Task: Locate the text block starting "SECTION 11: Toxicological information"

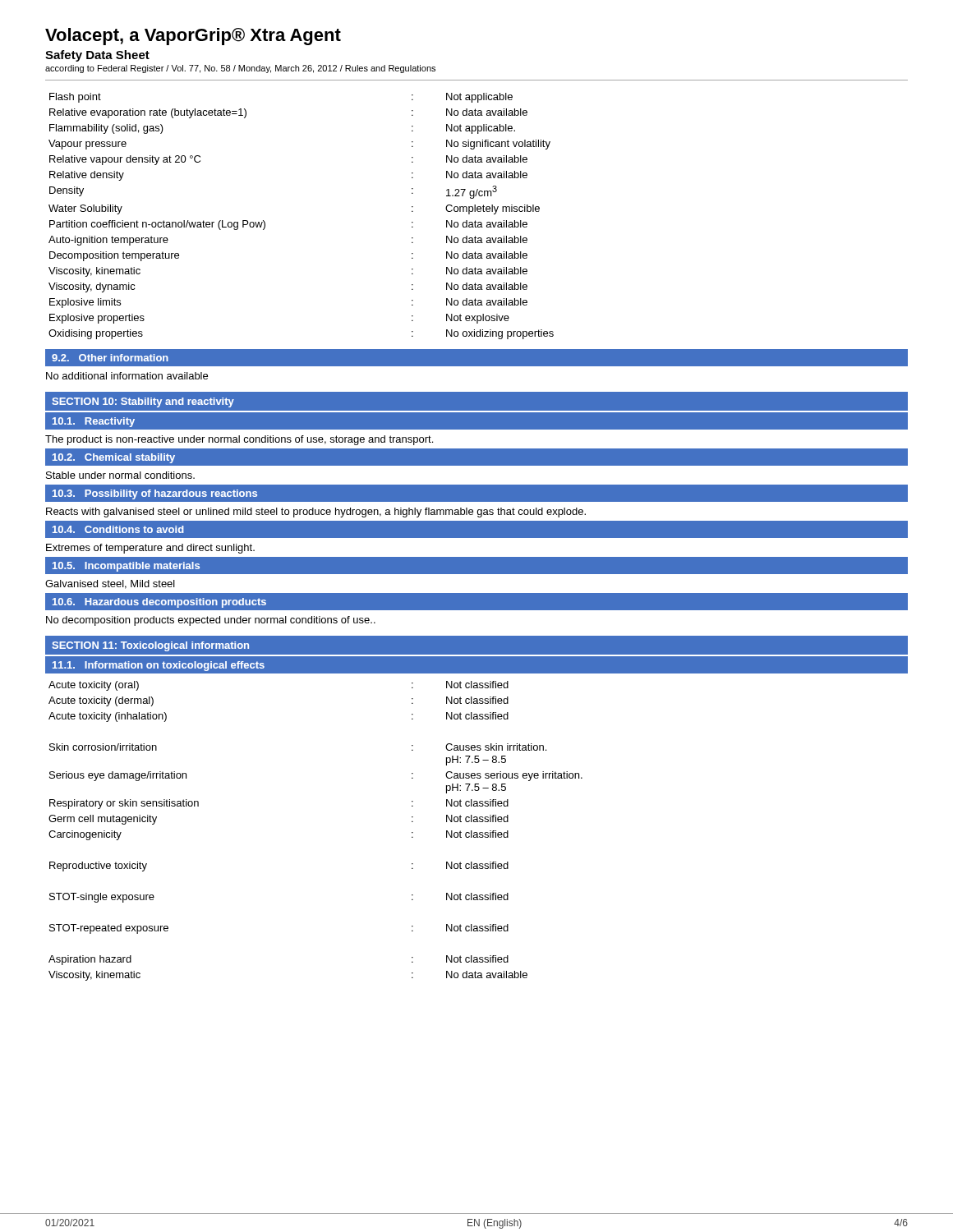Action: click(151, 645)
